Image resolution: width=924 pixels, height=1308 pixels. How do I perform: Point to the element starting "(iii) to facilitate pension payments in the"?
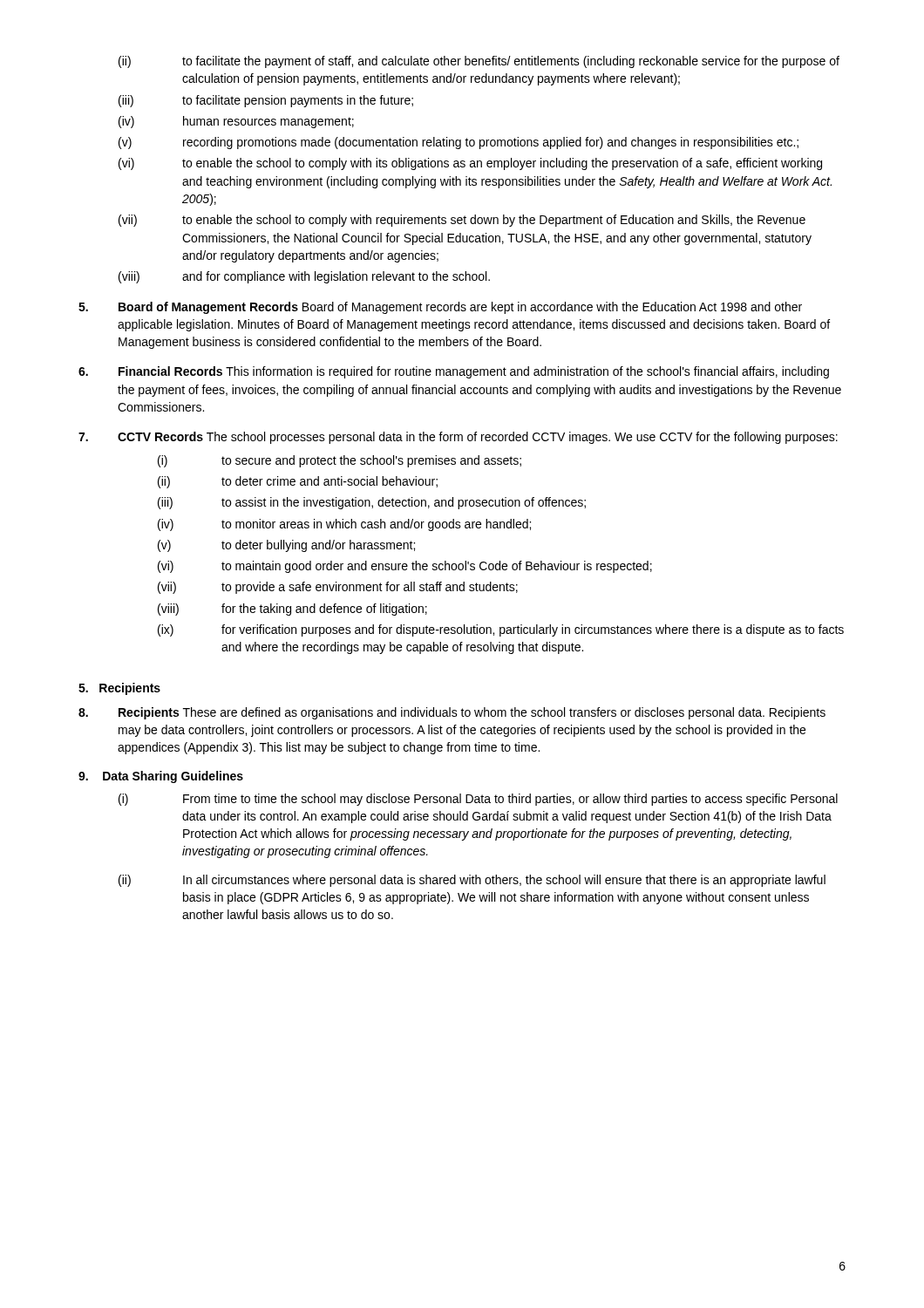[266, 101]
